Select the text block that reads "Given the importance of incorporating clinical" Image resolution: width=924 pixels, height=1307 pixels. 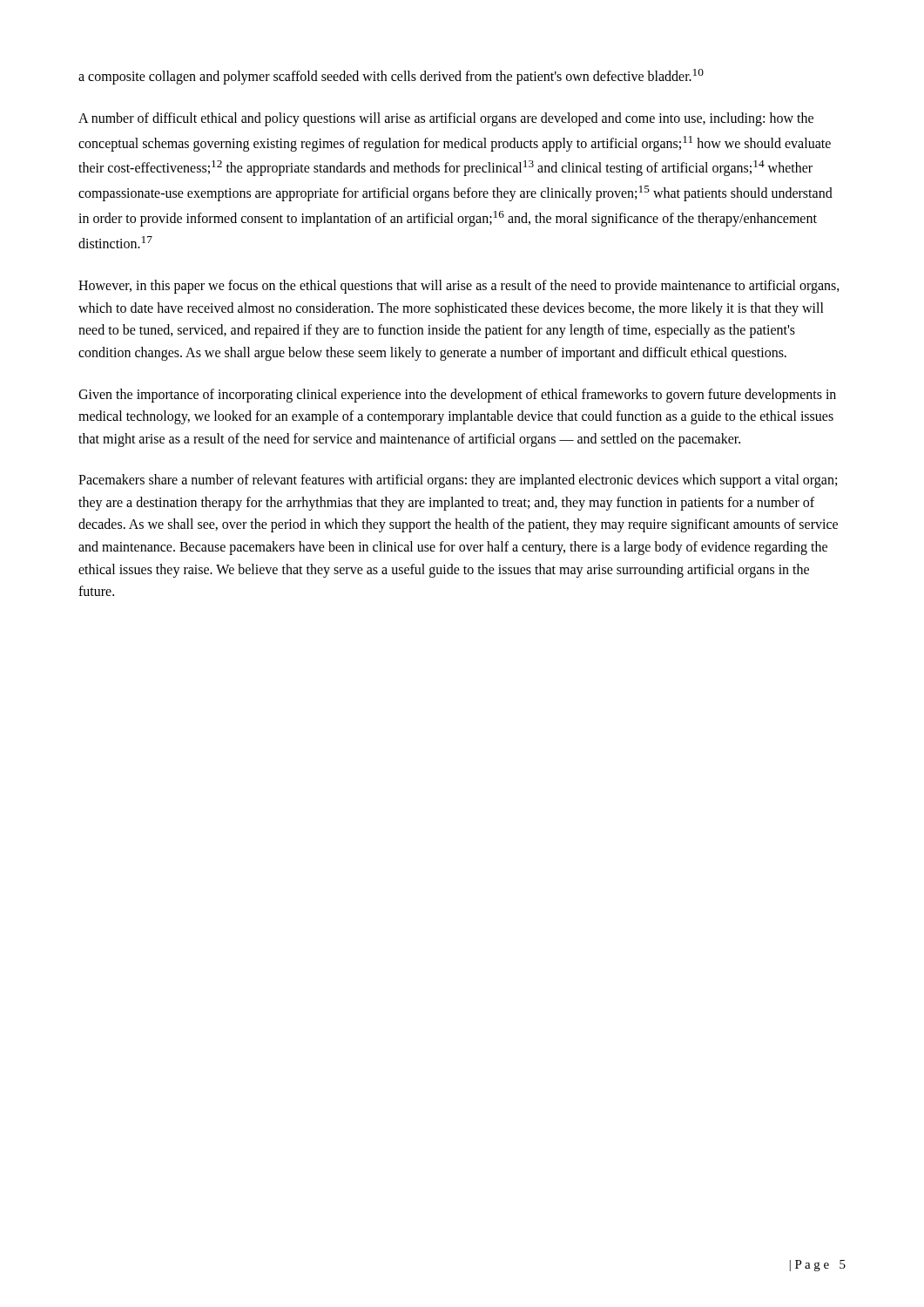(x=462, y=416)
